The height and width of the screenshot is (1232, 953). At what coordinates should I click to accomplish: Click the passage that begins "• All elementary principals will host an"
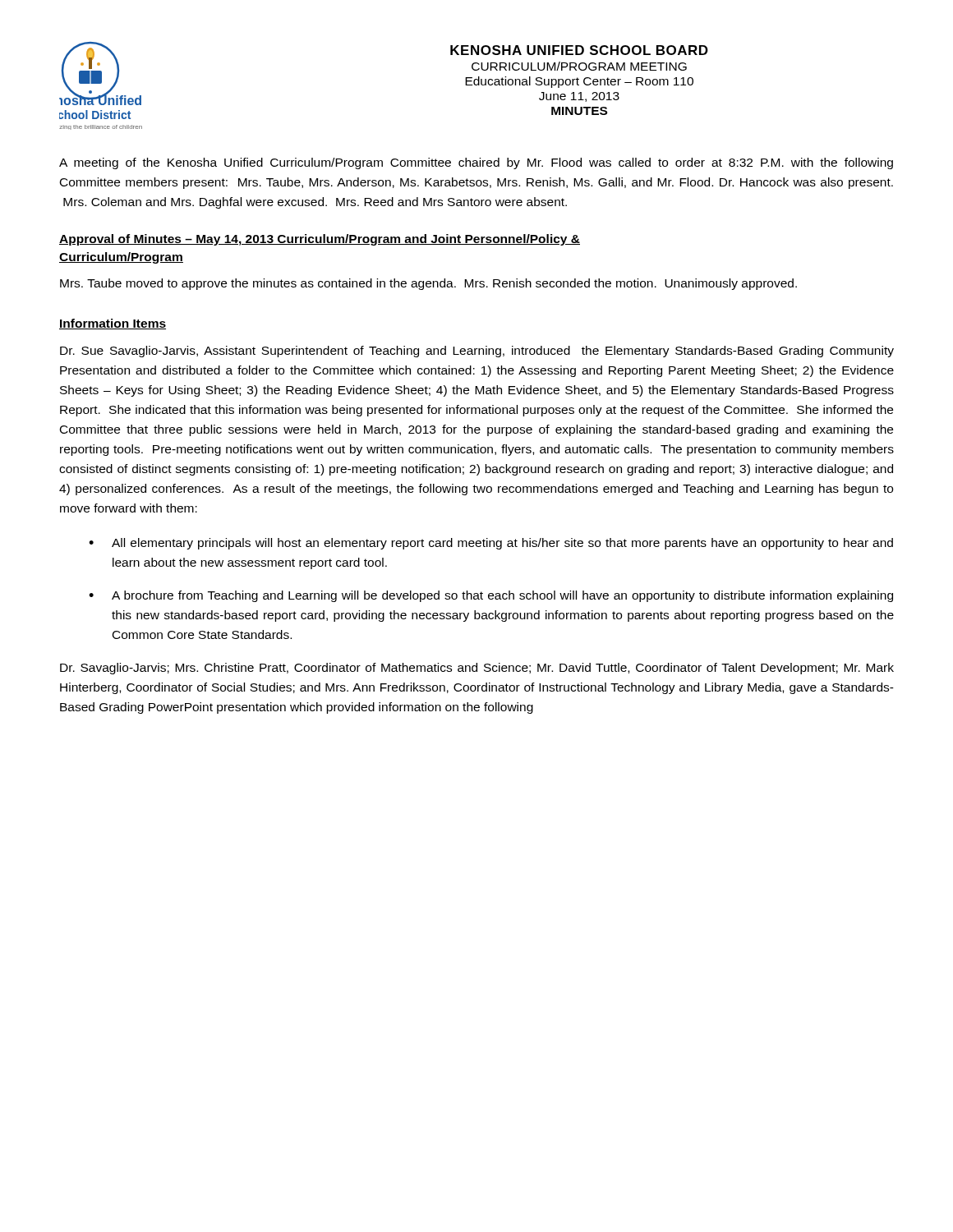click(x=476, y=553)
